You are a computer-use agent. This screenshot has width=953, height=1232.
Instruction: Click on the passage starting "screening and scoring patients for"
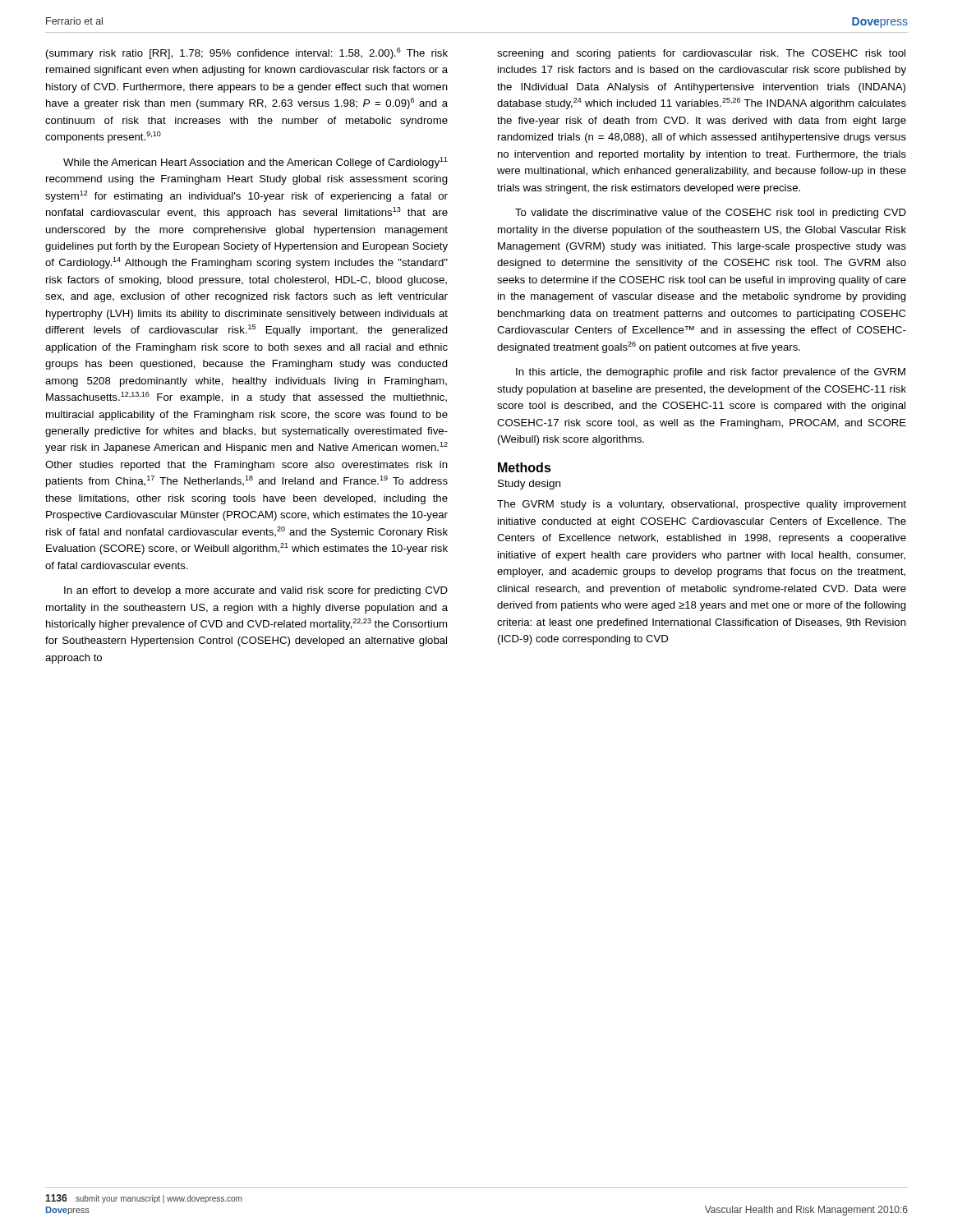pyautogui.click(x=702, y=247)
